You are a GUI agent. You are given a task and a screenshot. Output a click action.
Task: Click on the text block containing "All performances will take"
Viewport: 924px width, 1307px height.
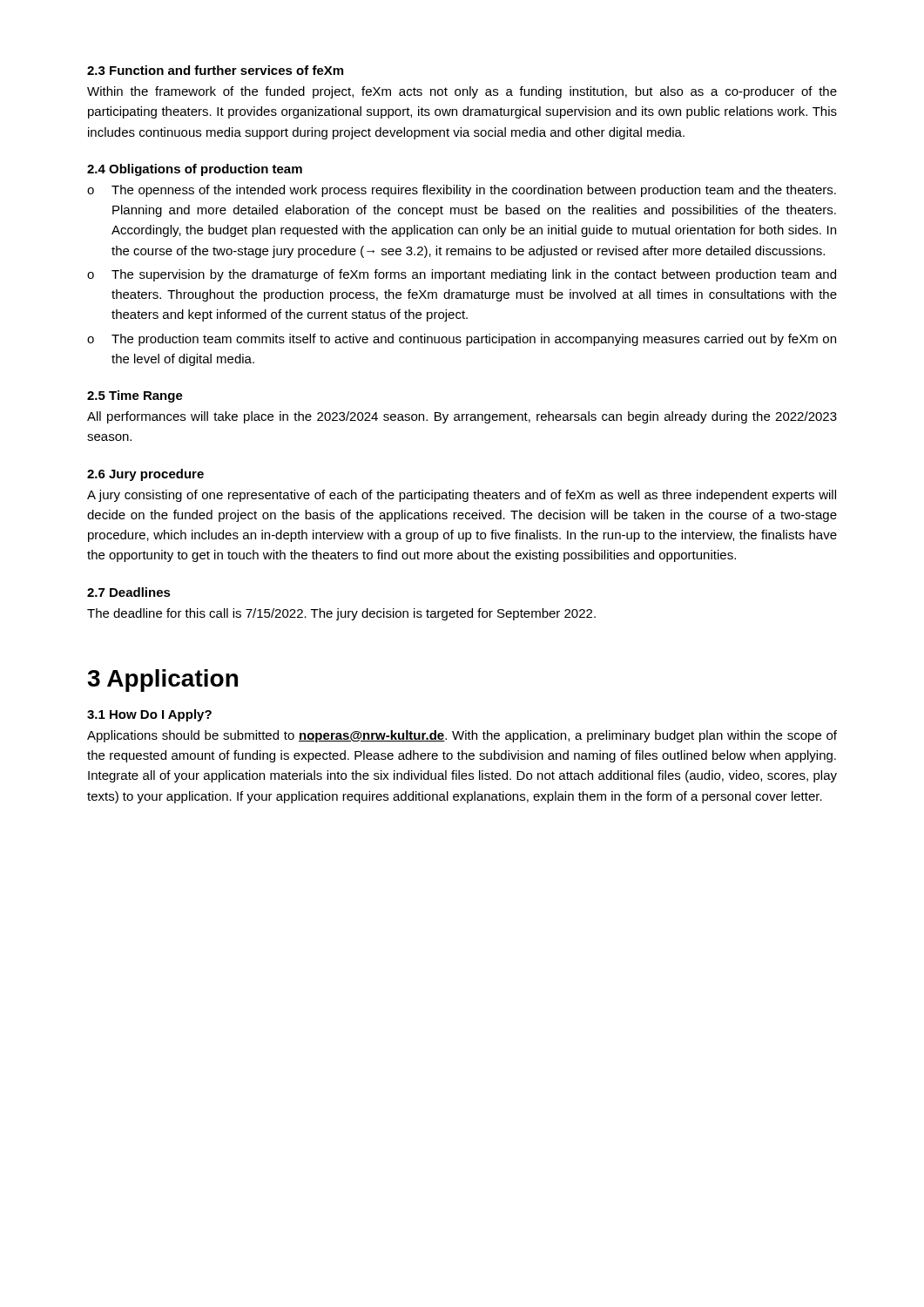(x=462, y=426)
